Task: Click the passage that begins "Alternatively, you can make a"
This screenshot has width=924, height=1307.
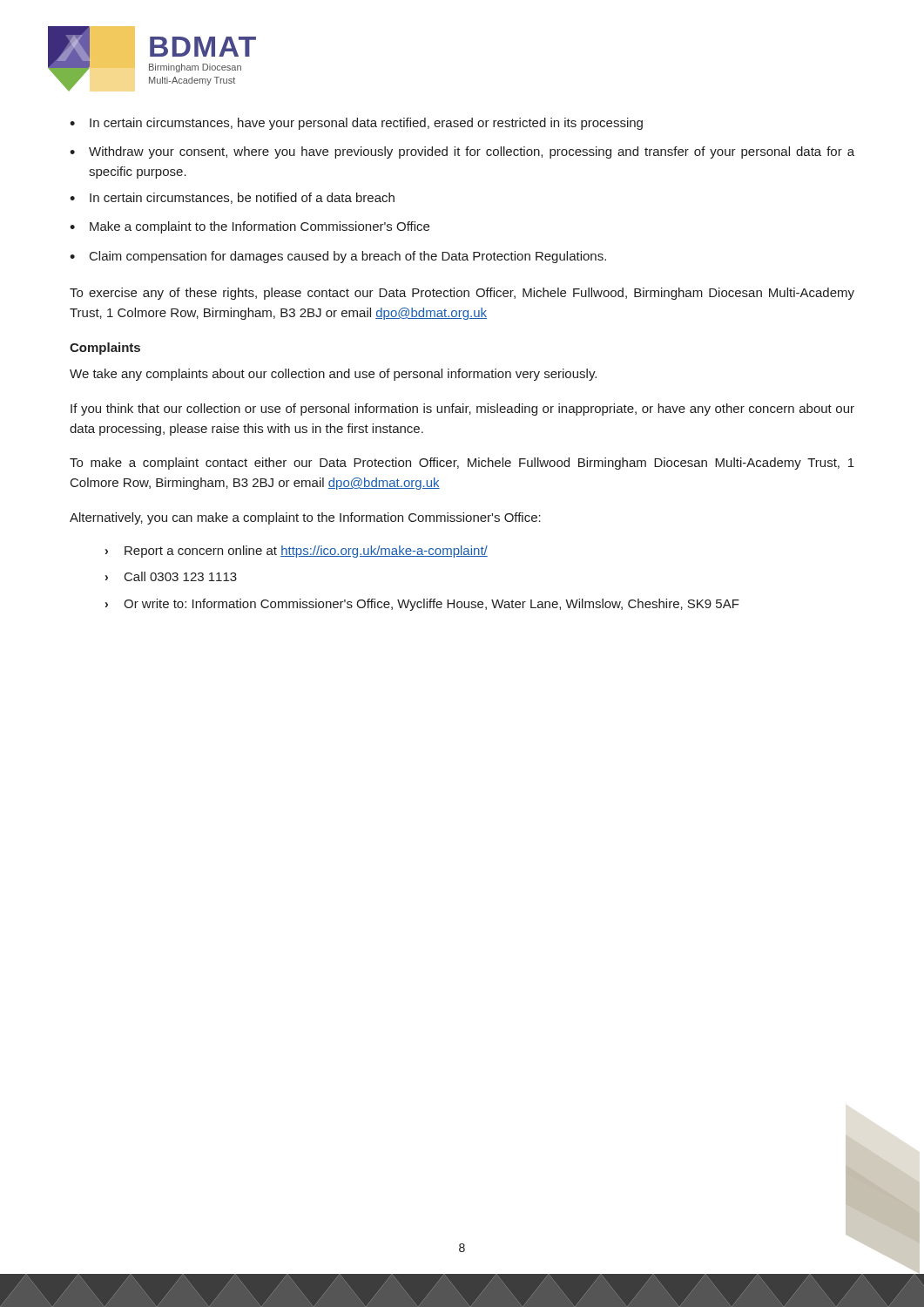Action: 306,517
